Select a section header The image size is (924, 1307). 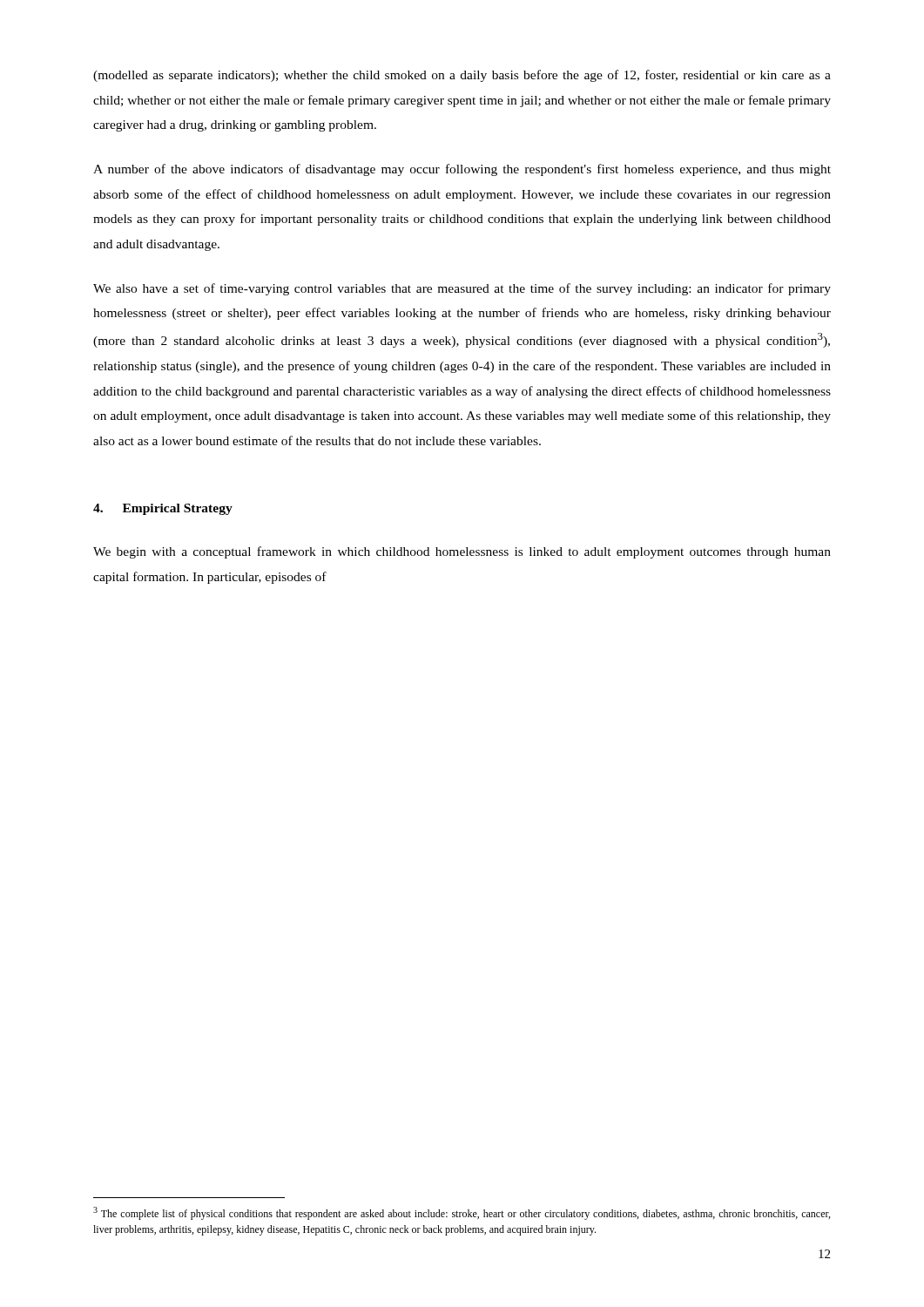[x=163, y=507]
